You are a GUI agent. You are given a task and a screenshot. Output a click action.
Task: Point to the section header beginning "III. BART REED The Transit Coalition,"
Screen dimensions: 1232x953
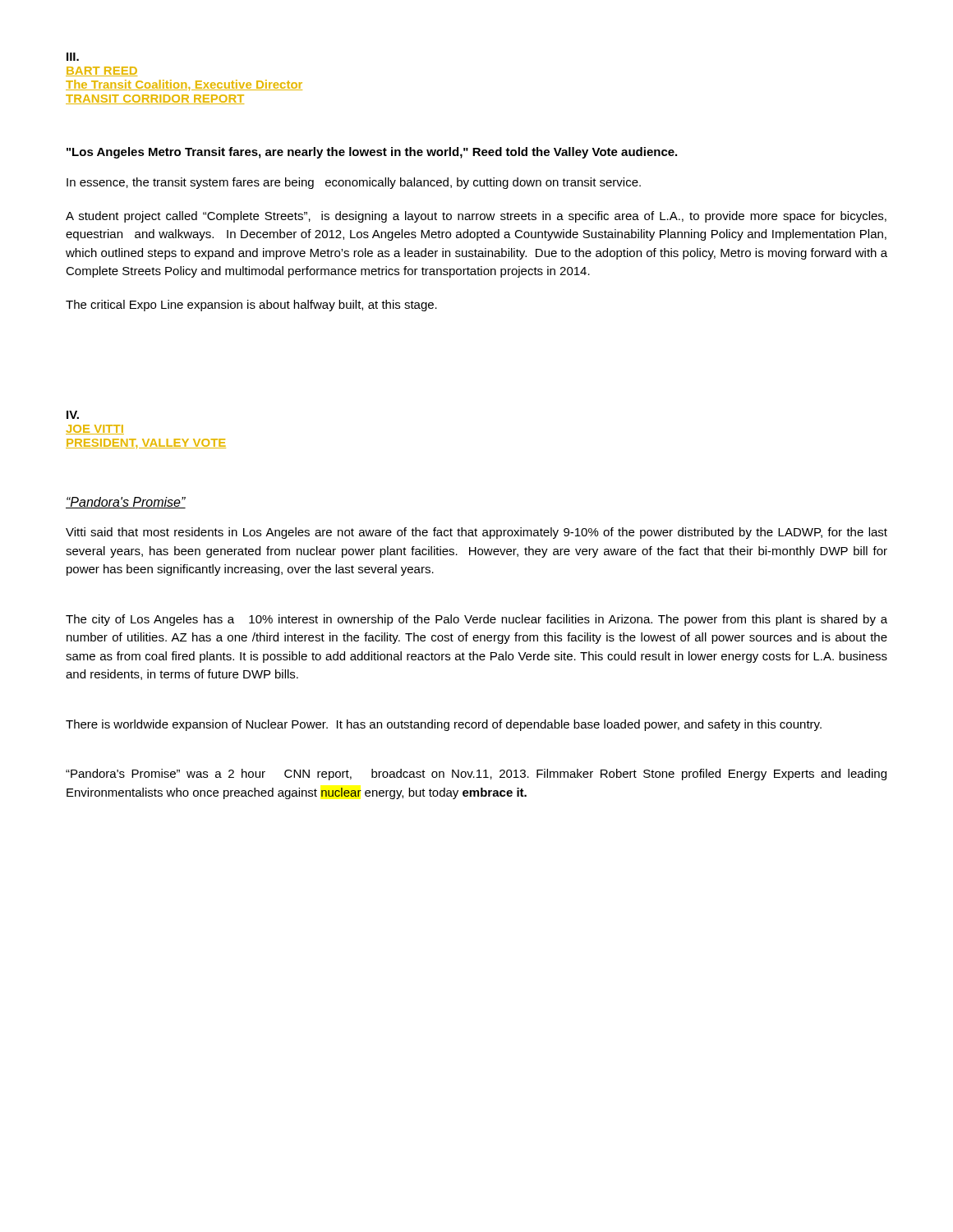[184, 77]
